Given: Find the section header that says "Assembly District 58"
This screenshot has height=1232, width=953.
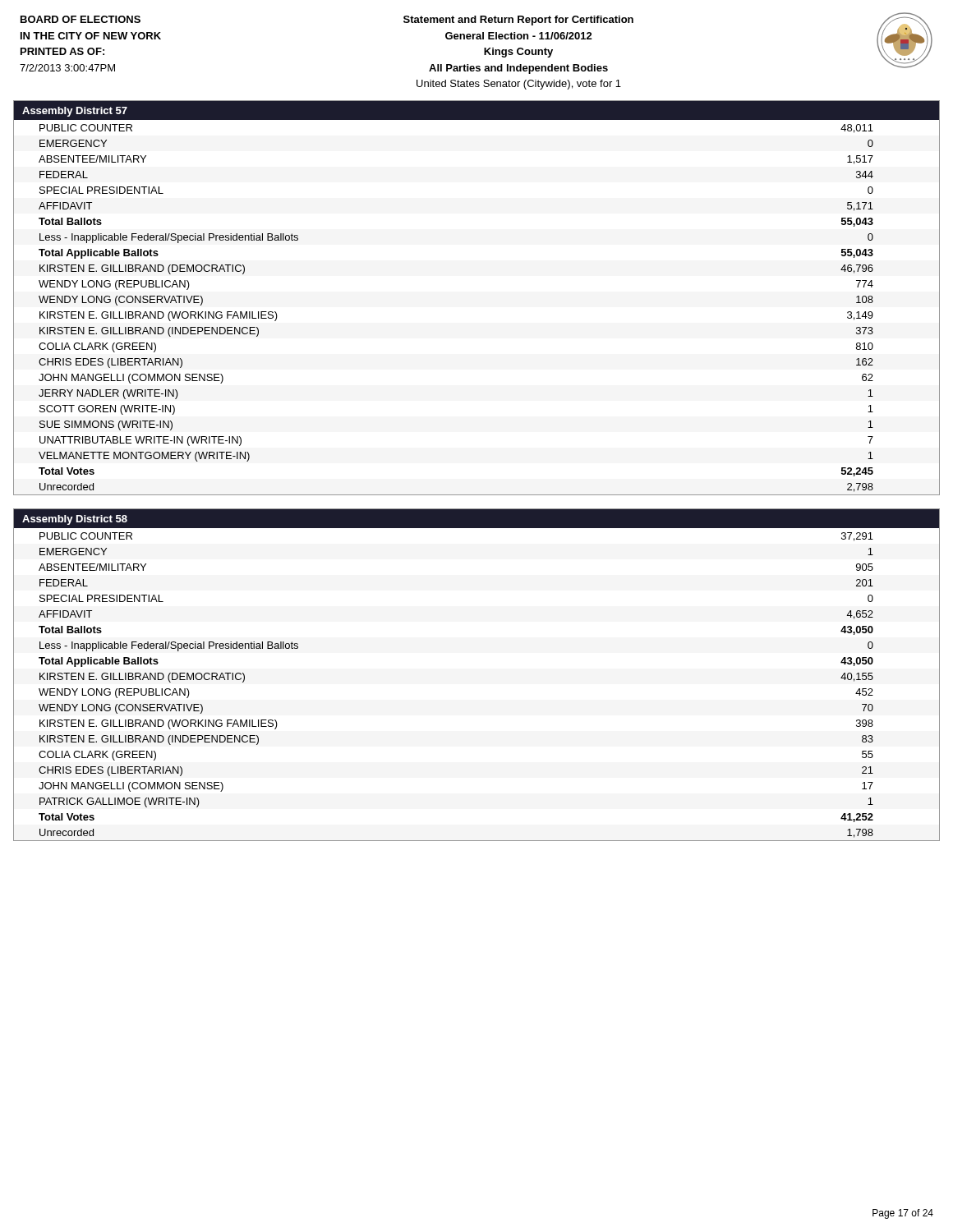Looking at the screenshot, I should [x=75, y=518].
